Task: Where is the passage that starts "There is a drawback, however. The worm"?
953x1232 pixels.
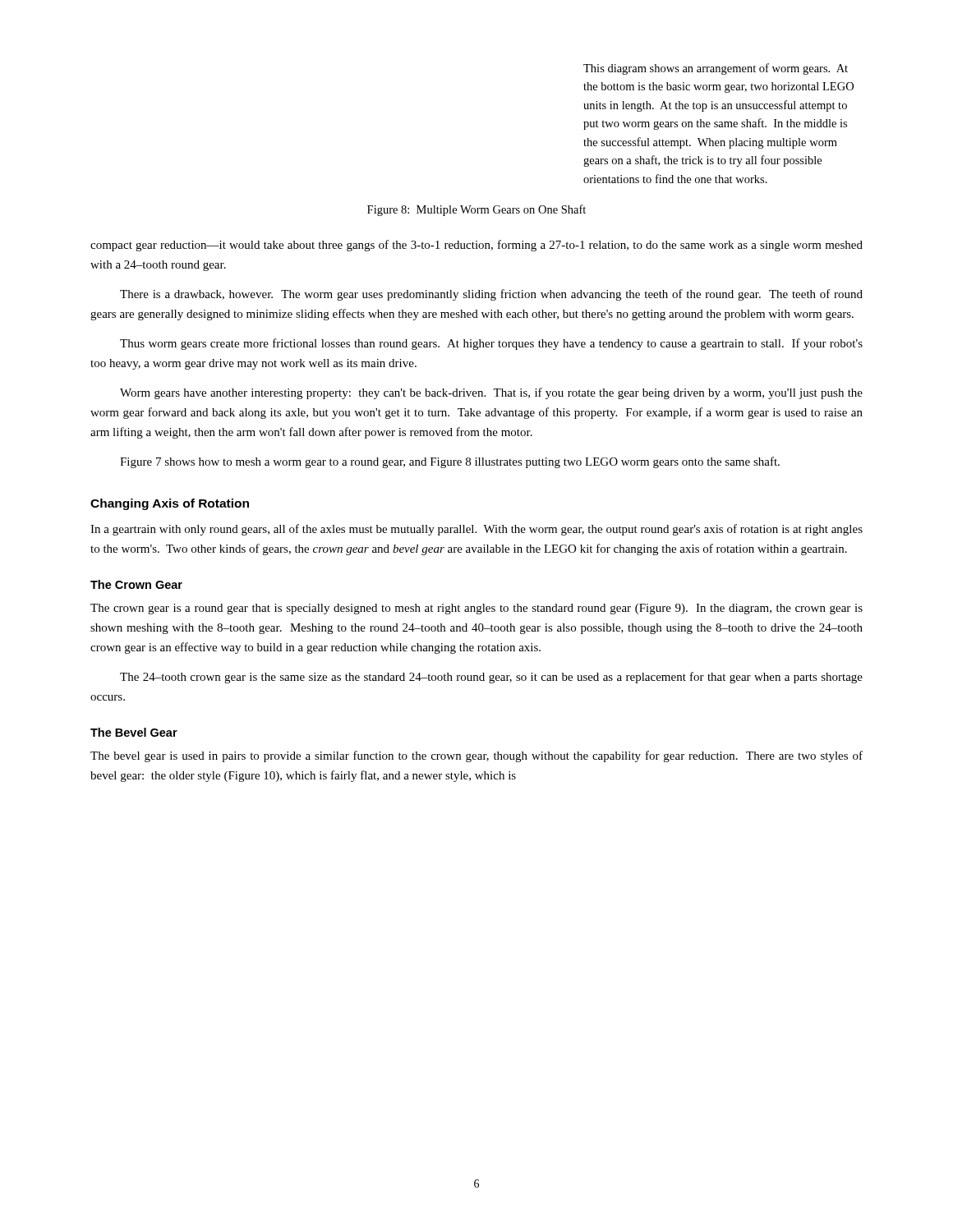Action: [476, 304]
